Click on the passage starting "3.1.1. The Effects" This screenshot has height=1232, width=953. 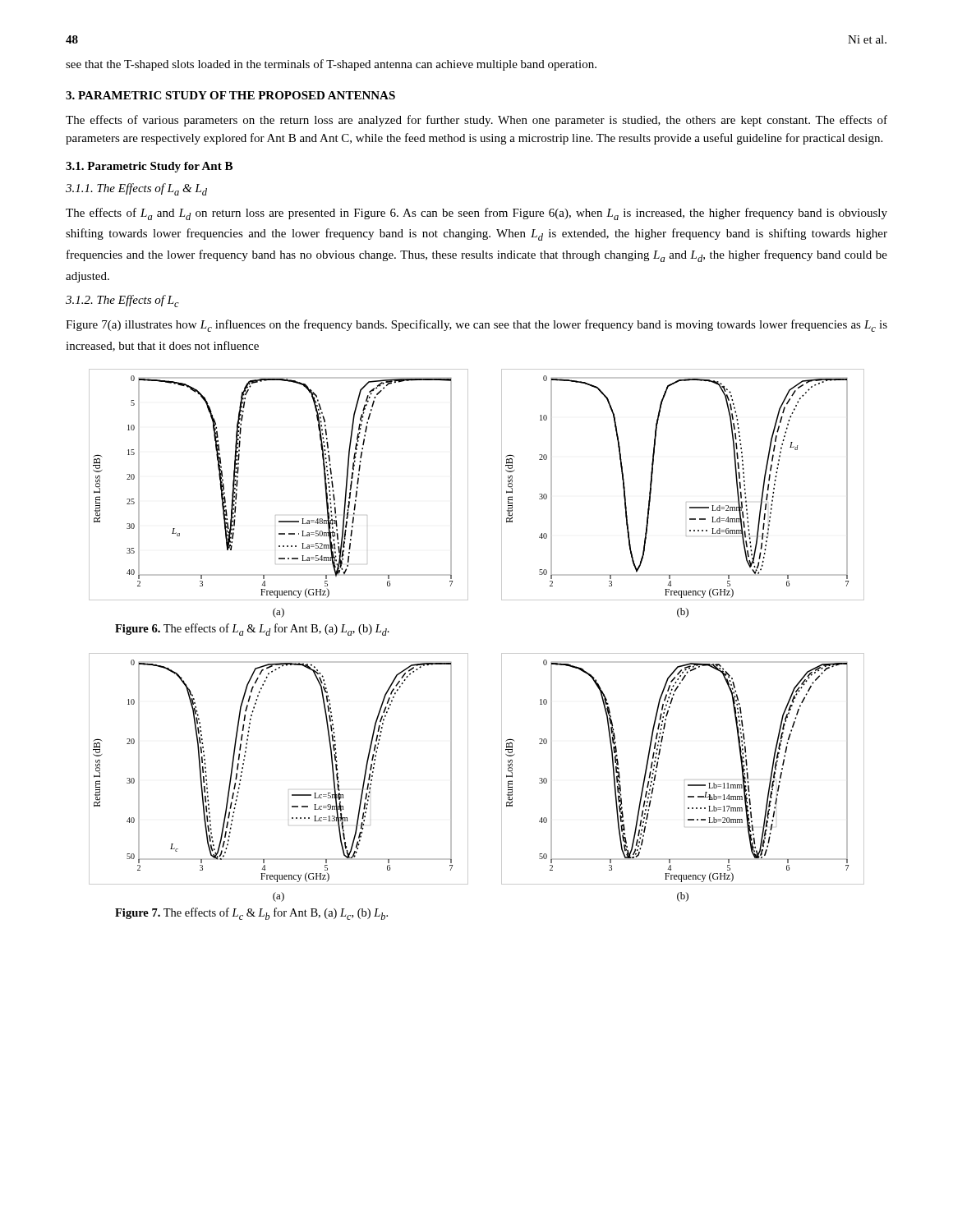136,189
